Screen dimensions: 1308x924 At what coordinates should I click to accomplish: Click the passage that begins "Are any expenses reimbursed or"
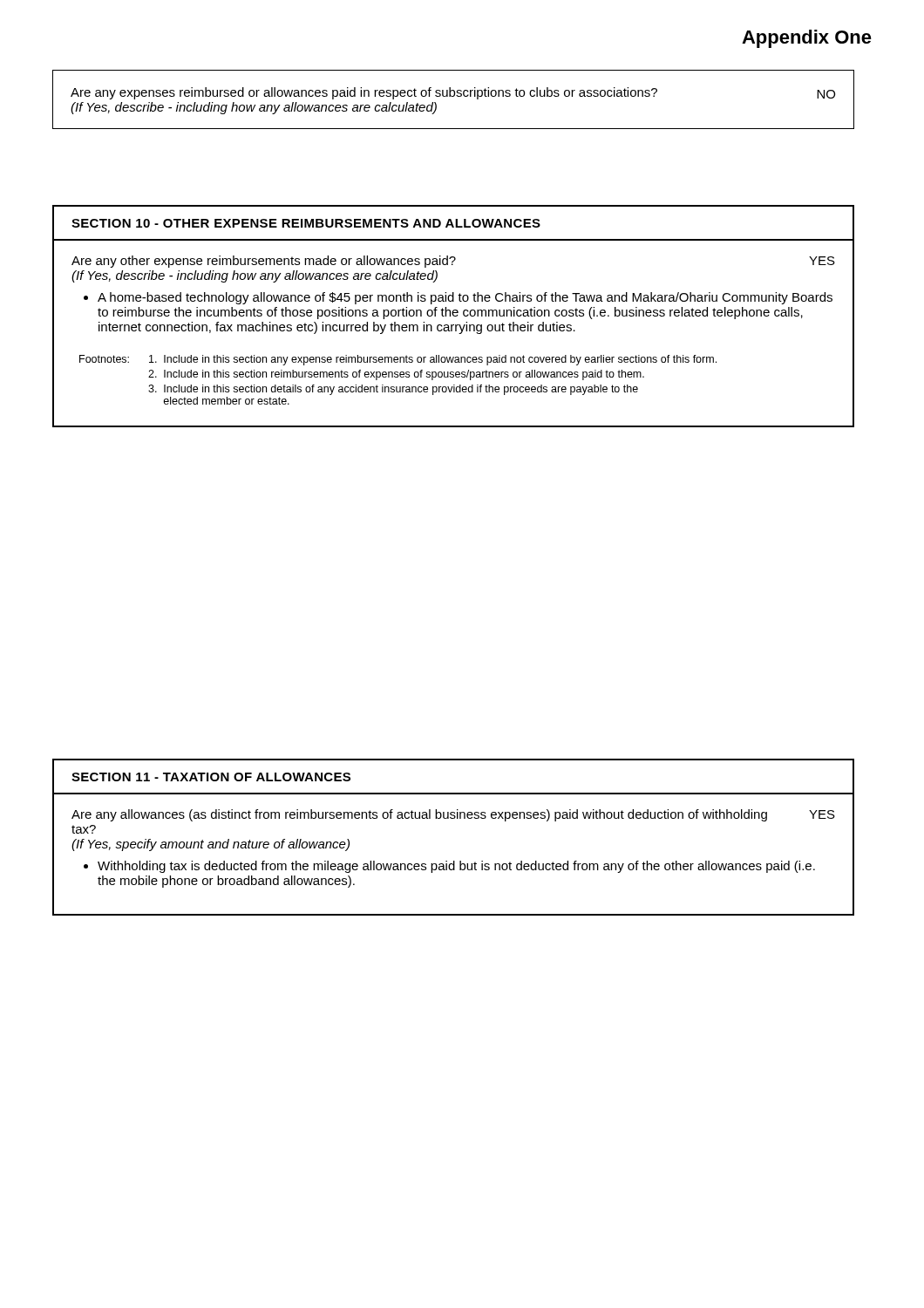pyautogui.click(x=364, y=99)
